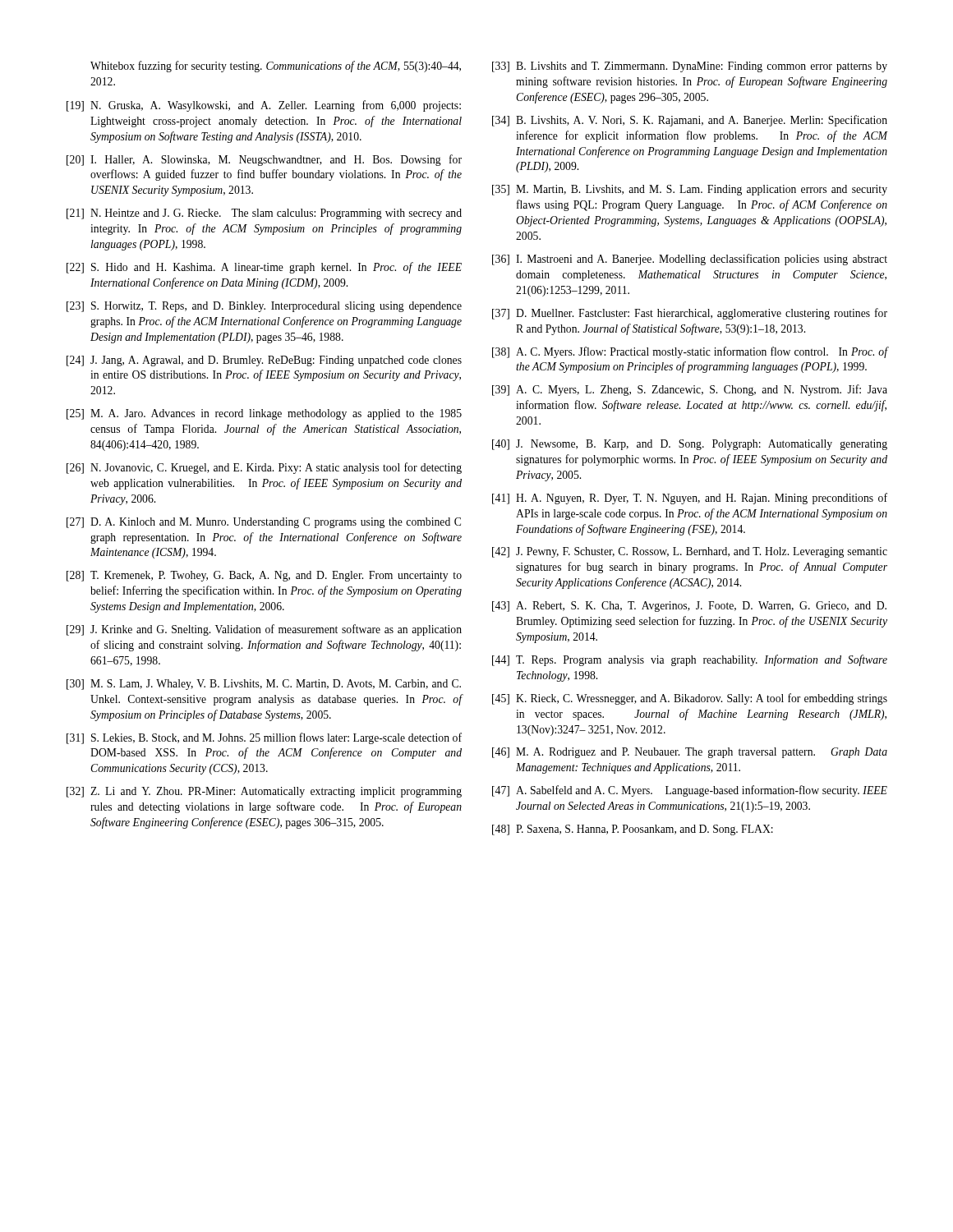
Task: Click on the block starting "[24] J. Jang, A. Agrawal,"
Action: (264, 376)
